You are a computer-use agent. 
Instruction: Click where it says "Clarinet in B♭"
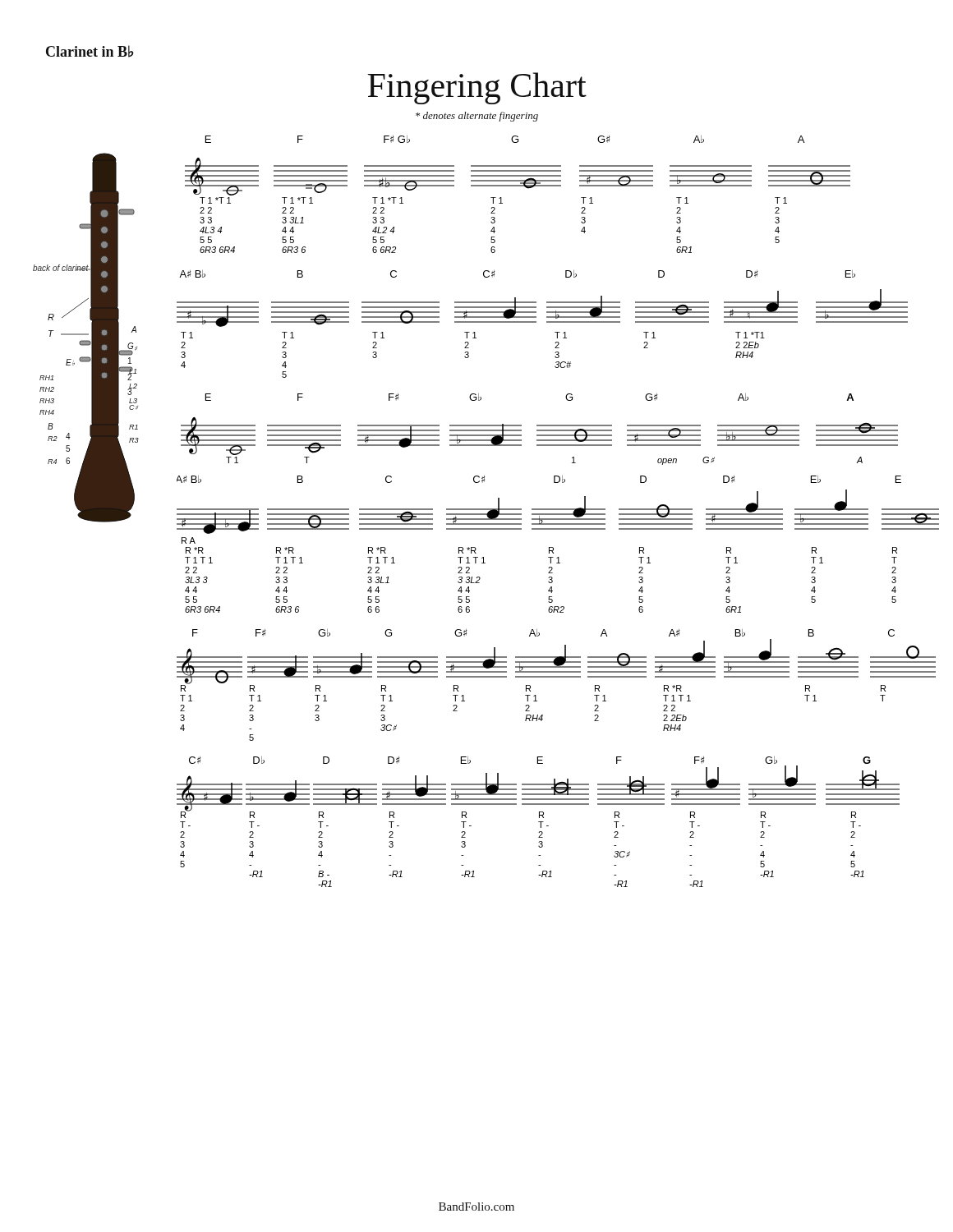point(90,52)
